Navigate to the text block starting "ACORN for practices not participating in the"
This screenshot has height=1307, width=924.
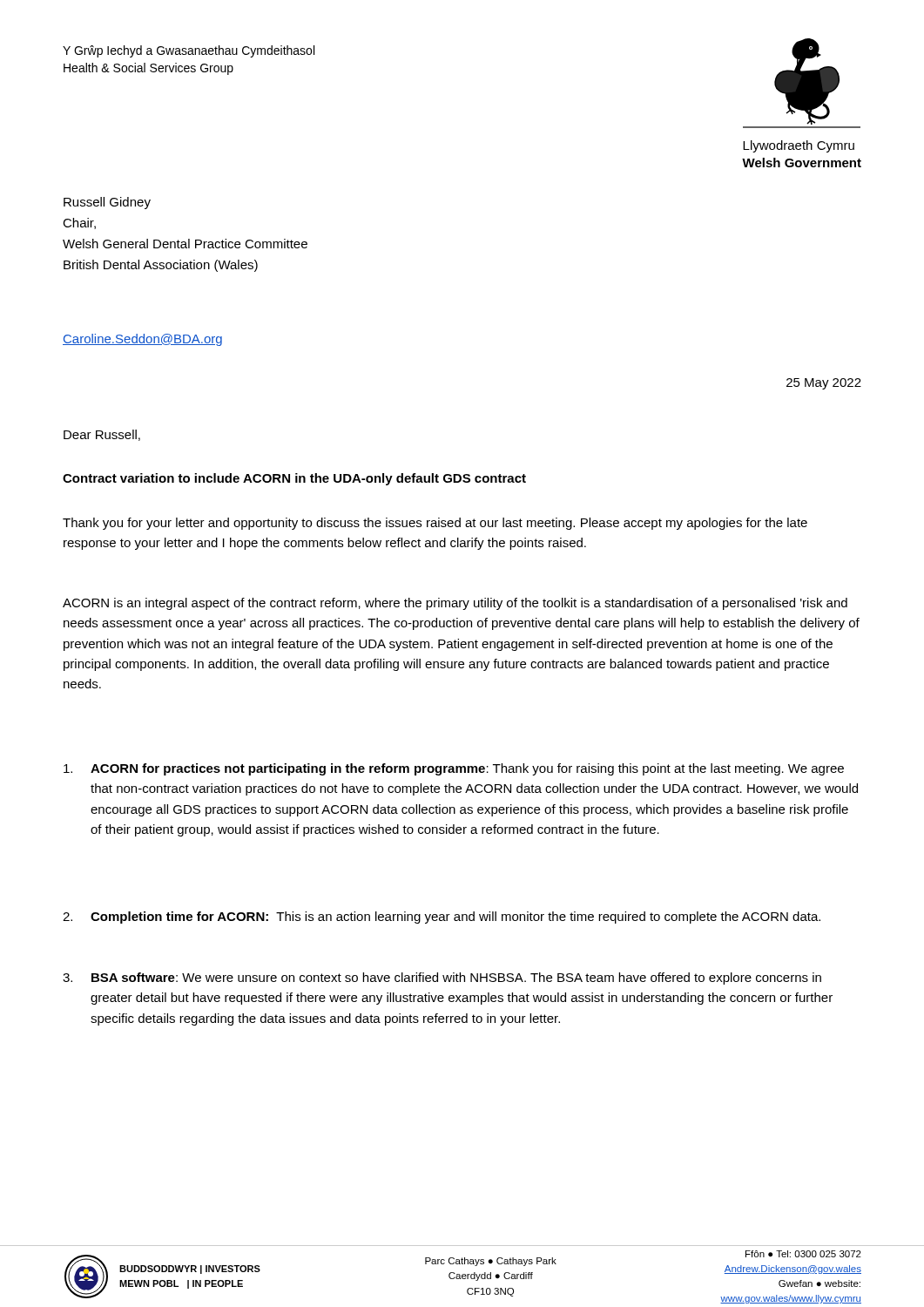coord(462,799)
